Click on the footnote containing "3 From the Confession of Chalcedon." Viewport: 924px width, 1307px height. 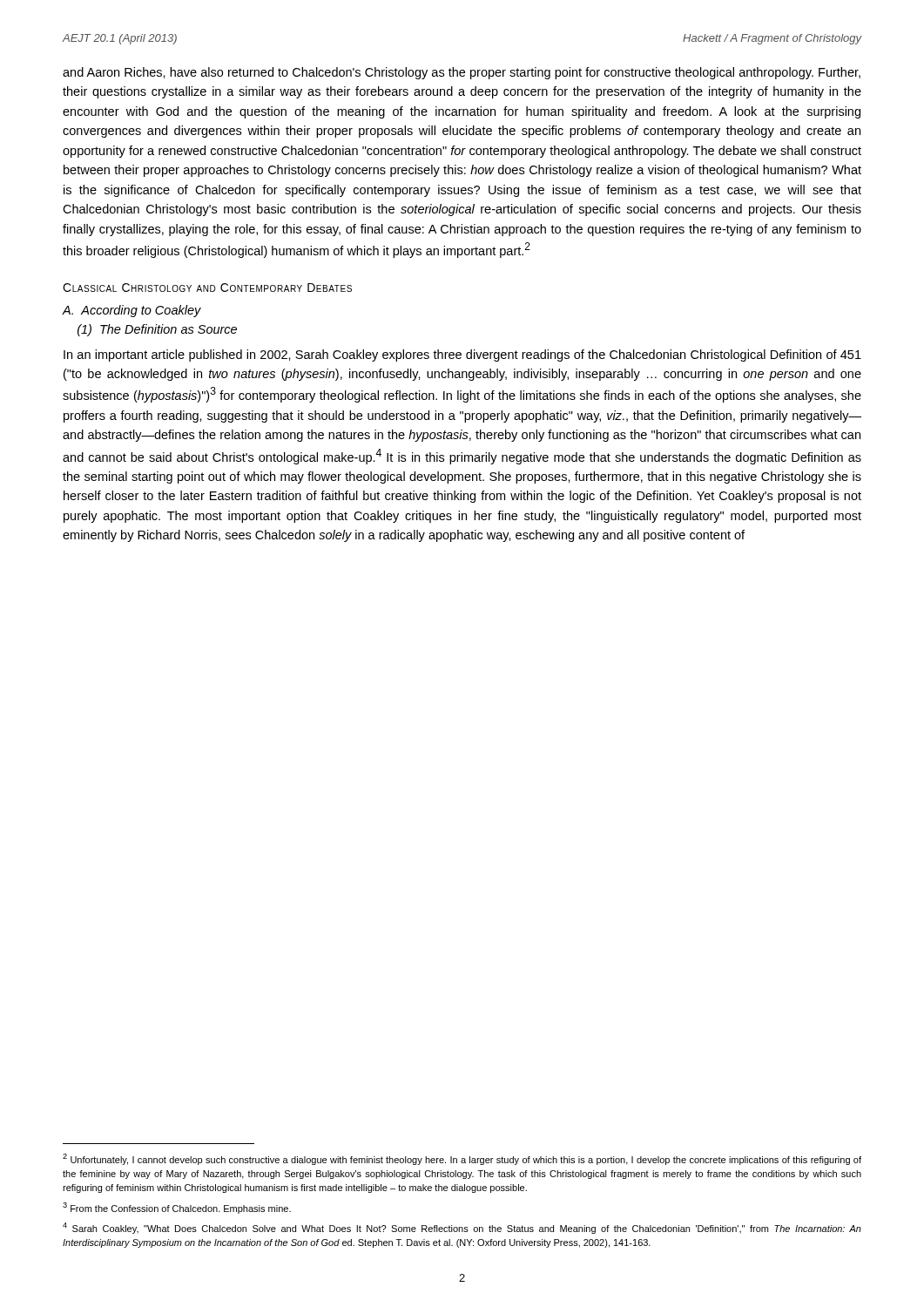(177, 1207)
